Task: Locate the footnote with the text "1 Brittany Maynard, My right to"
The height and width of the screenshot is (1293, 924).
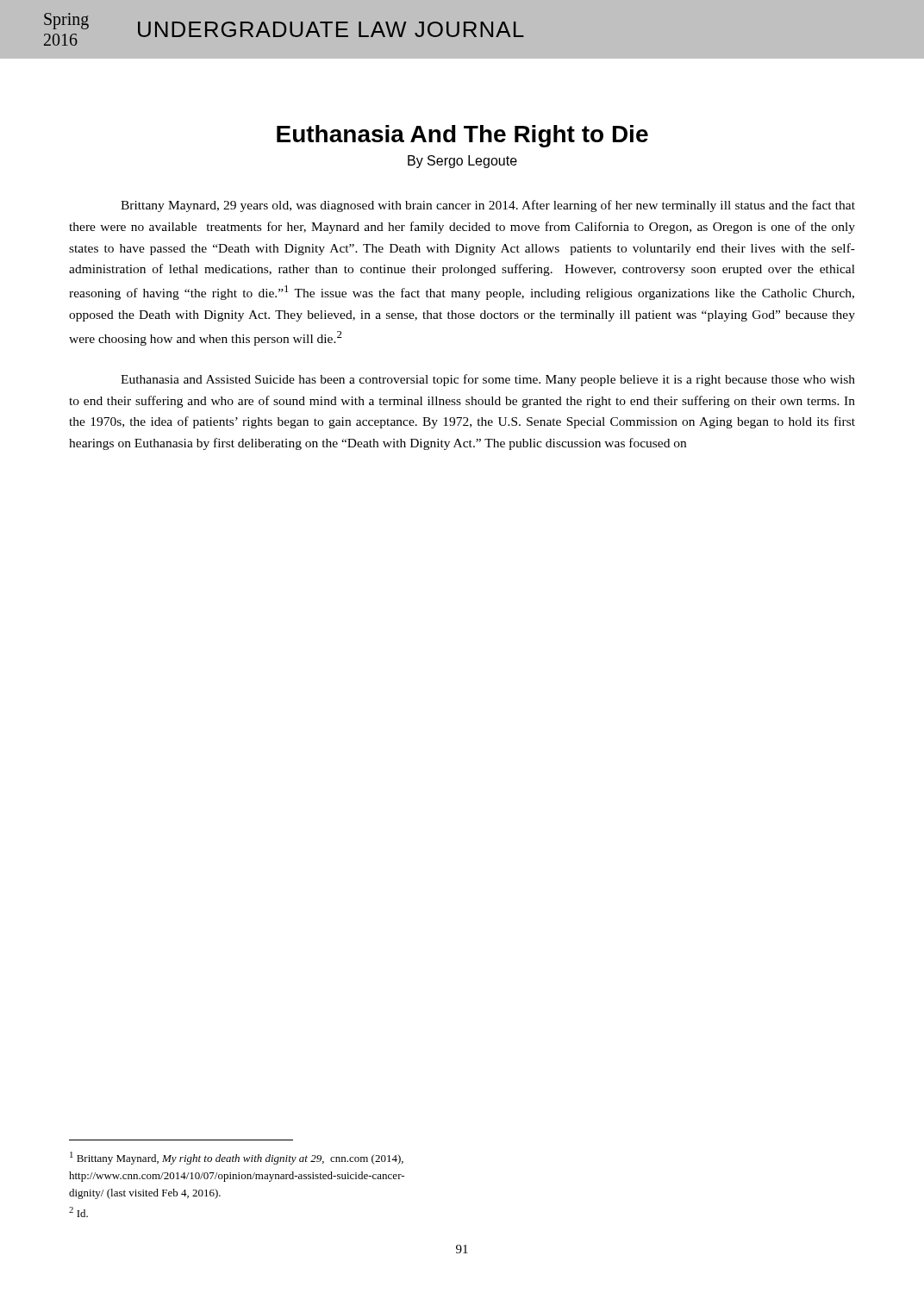Action: (237, 1174)
